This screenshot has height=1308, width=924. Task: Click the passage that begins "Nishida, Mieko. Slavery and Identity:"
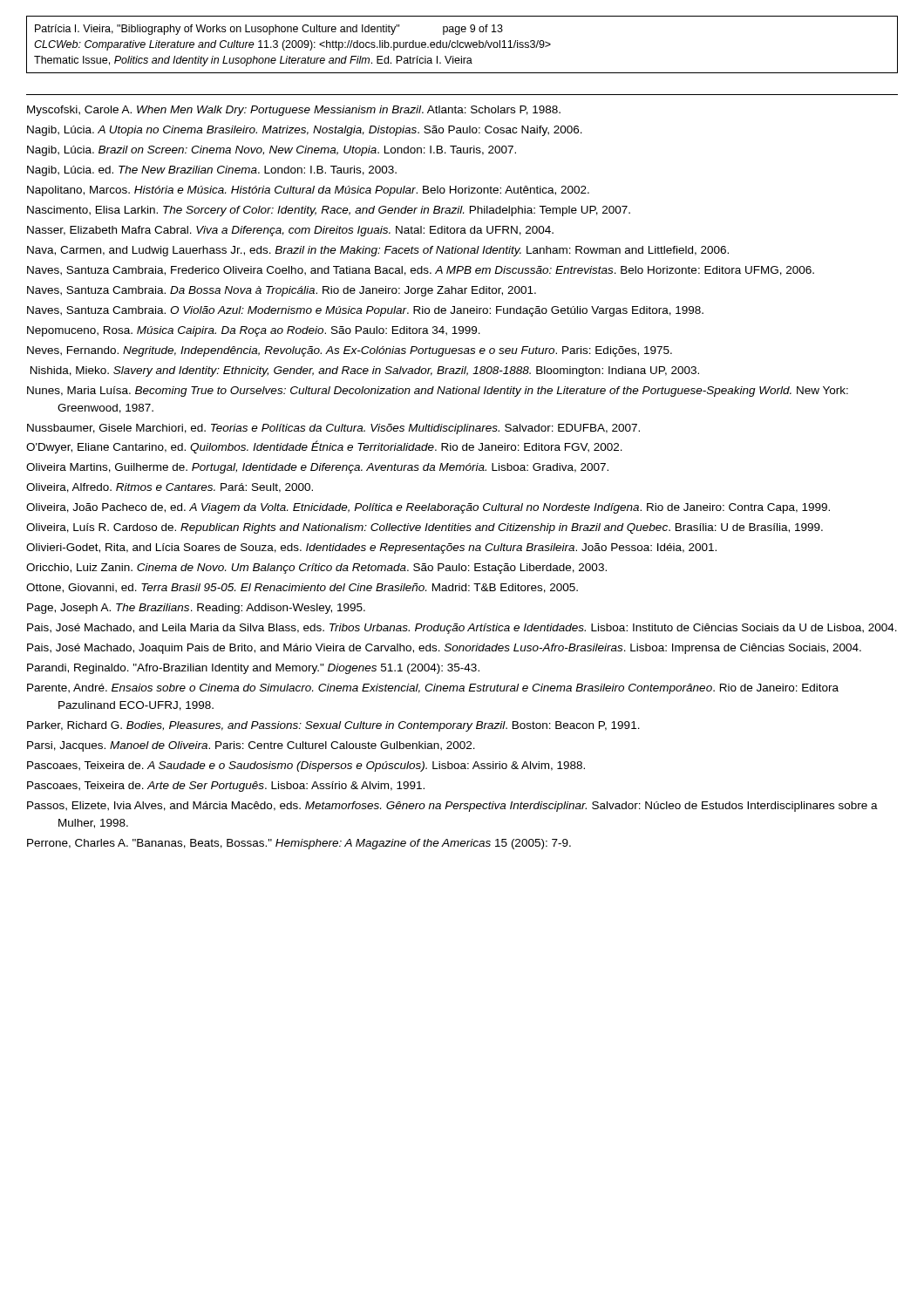pyautogui.click(x=363, y=370)
